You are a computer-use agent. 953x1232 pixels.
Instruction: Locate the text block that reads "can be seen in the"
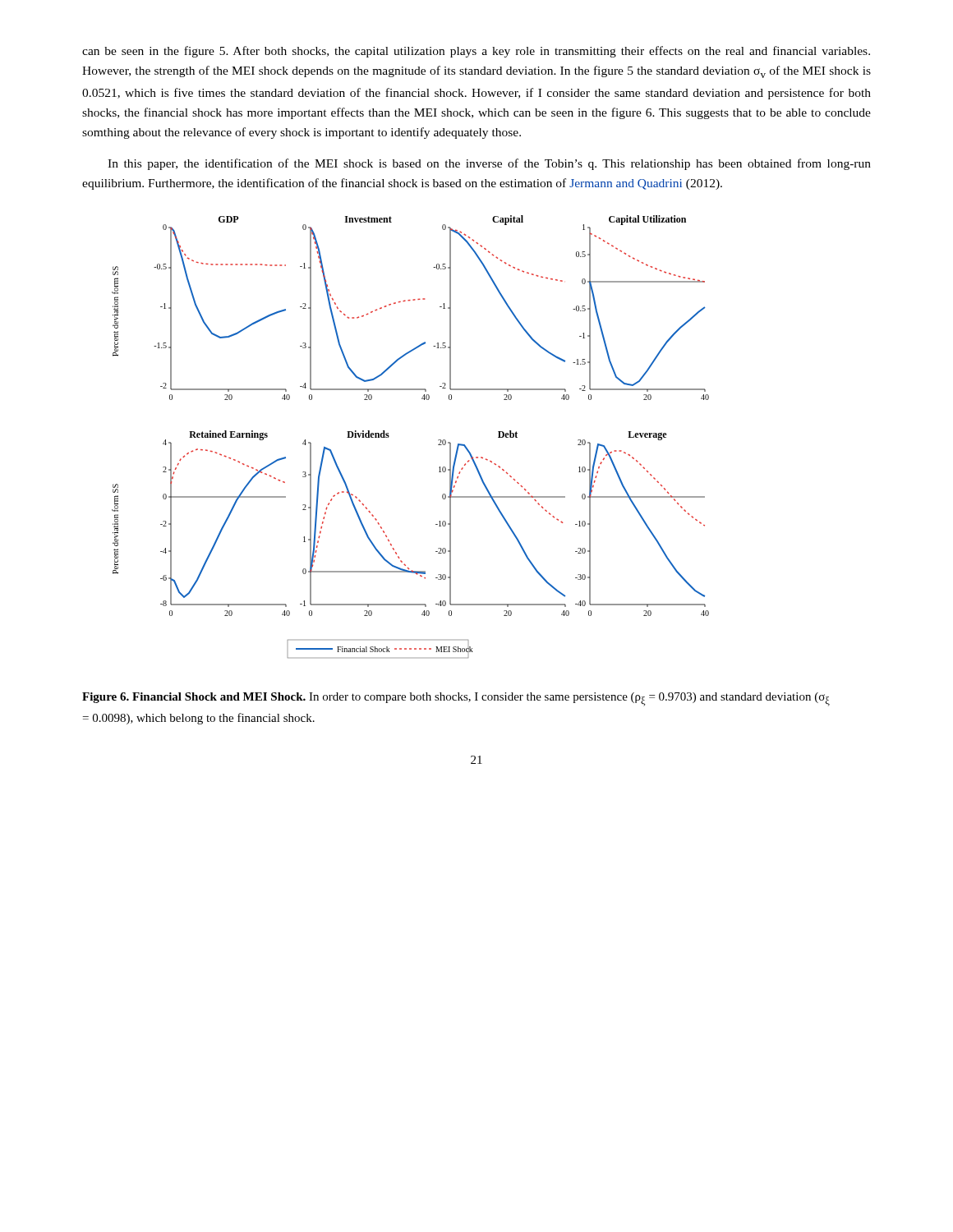(476, 92)
